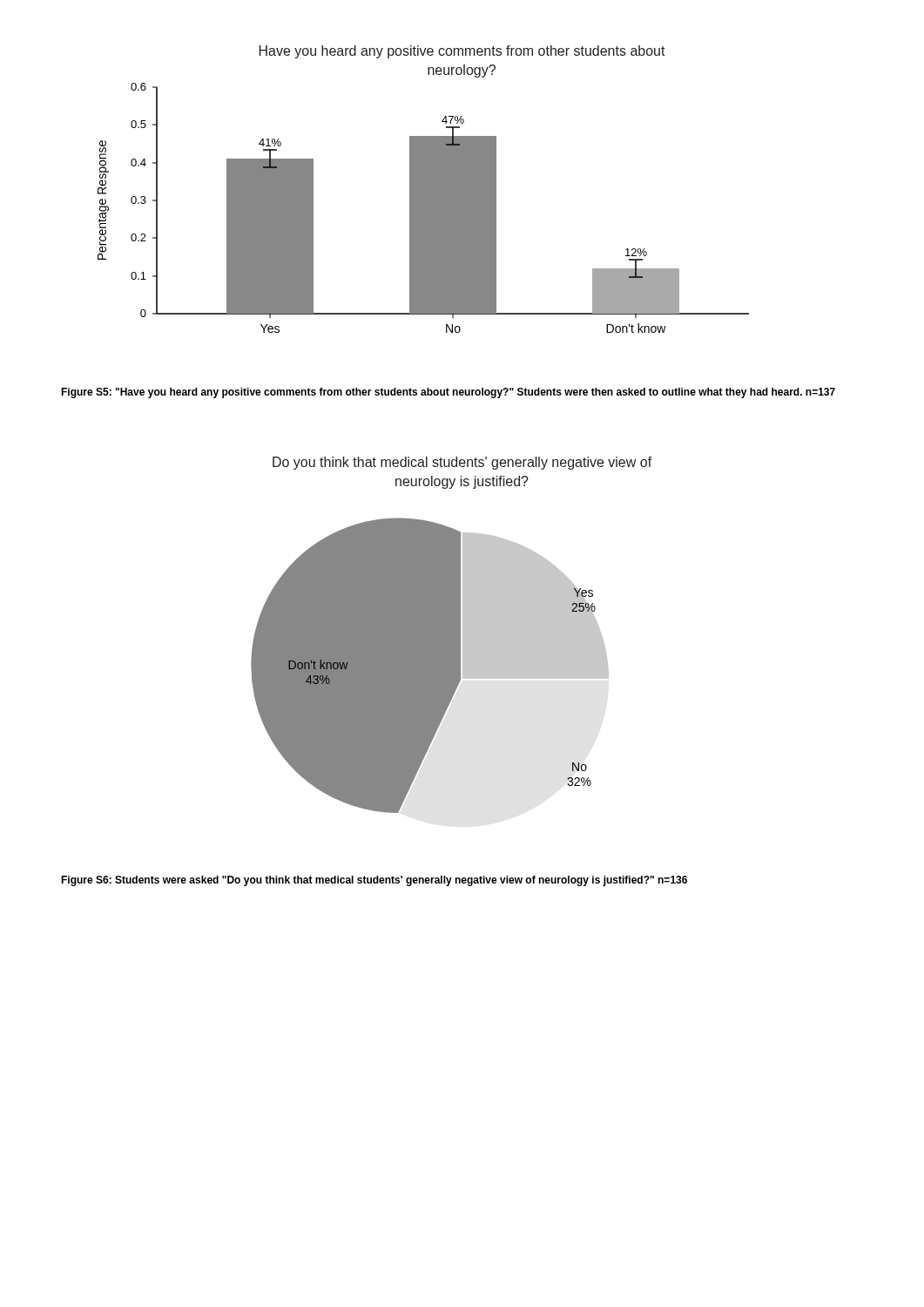Screen dimensions: 1307x924
Task: Click on the bar chart
Action: coord(462,200)
